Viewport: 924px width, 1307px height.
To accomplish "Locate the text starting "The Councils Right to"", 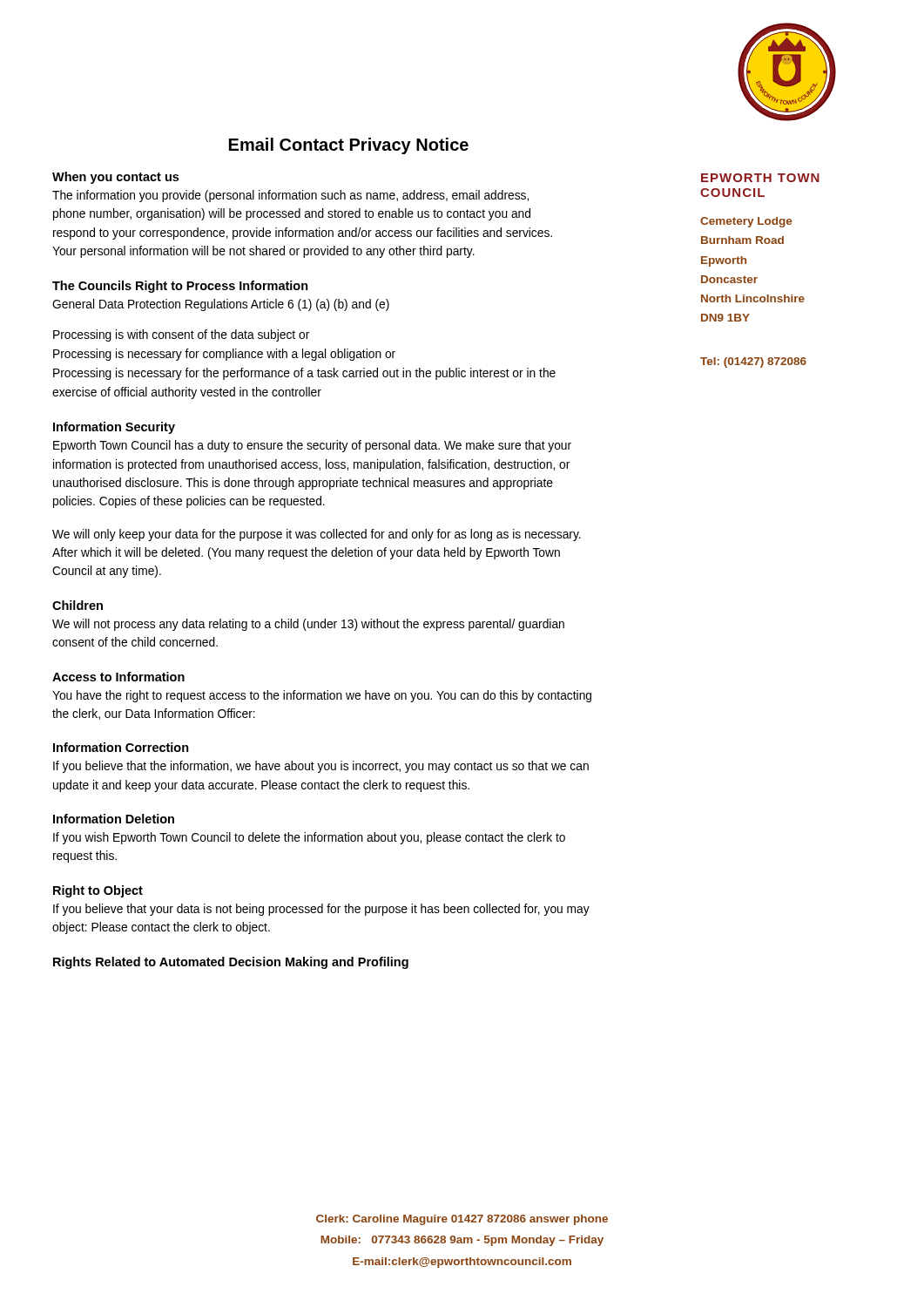I will [x=180, y=285].
